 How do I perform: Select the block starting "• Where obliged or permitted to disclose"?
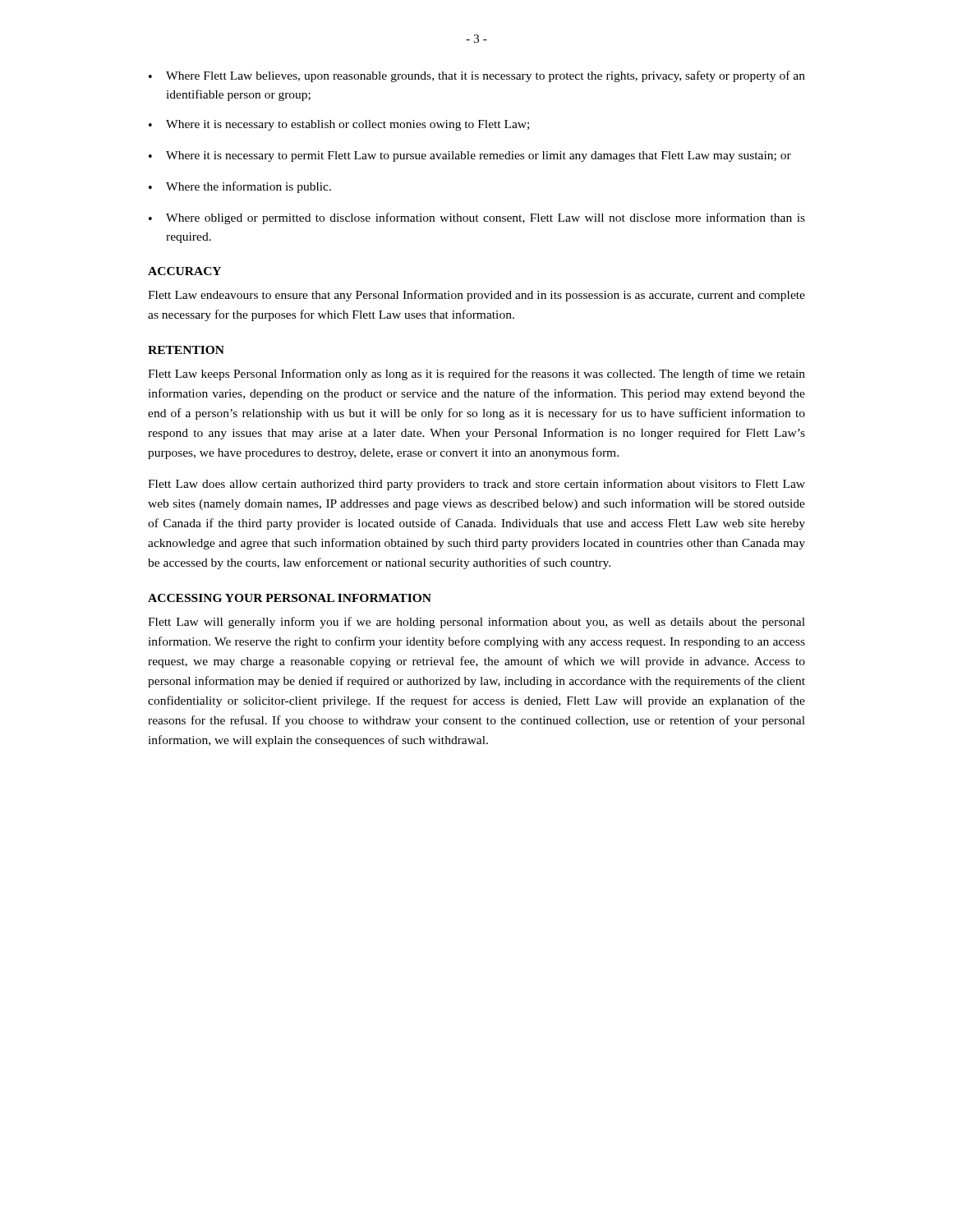pyautogui.click(x=476, y=226)
